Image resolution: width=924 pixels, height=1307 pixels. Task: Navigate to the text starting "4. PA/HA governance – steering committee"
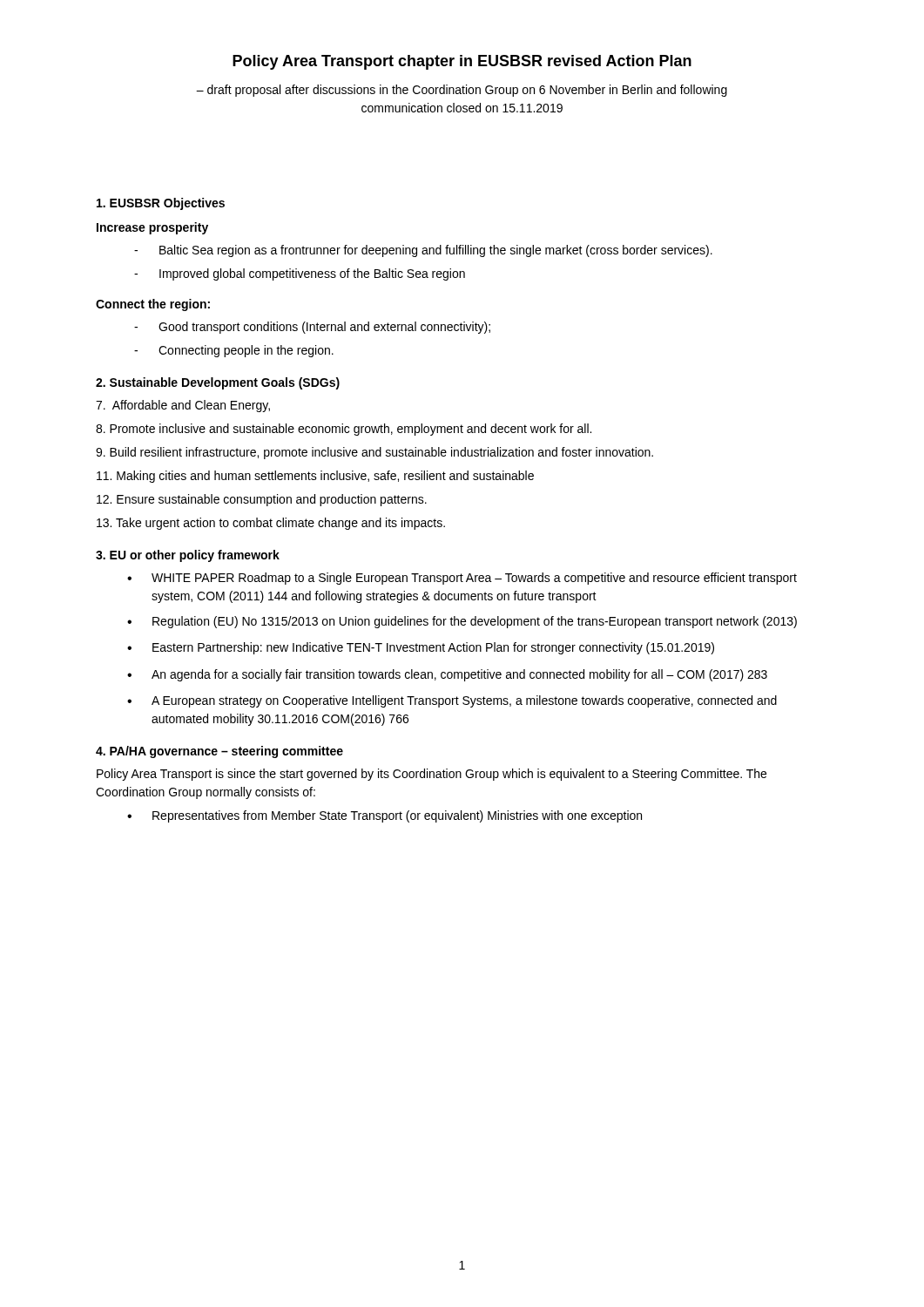point(219,751)
